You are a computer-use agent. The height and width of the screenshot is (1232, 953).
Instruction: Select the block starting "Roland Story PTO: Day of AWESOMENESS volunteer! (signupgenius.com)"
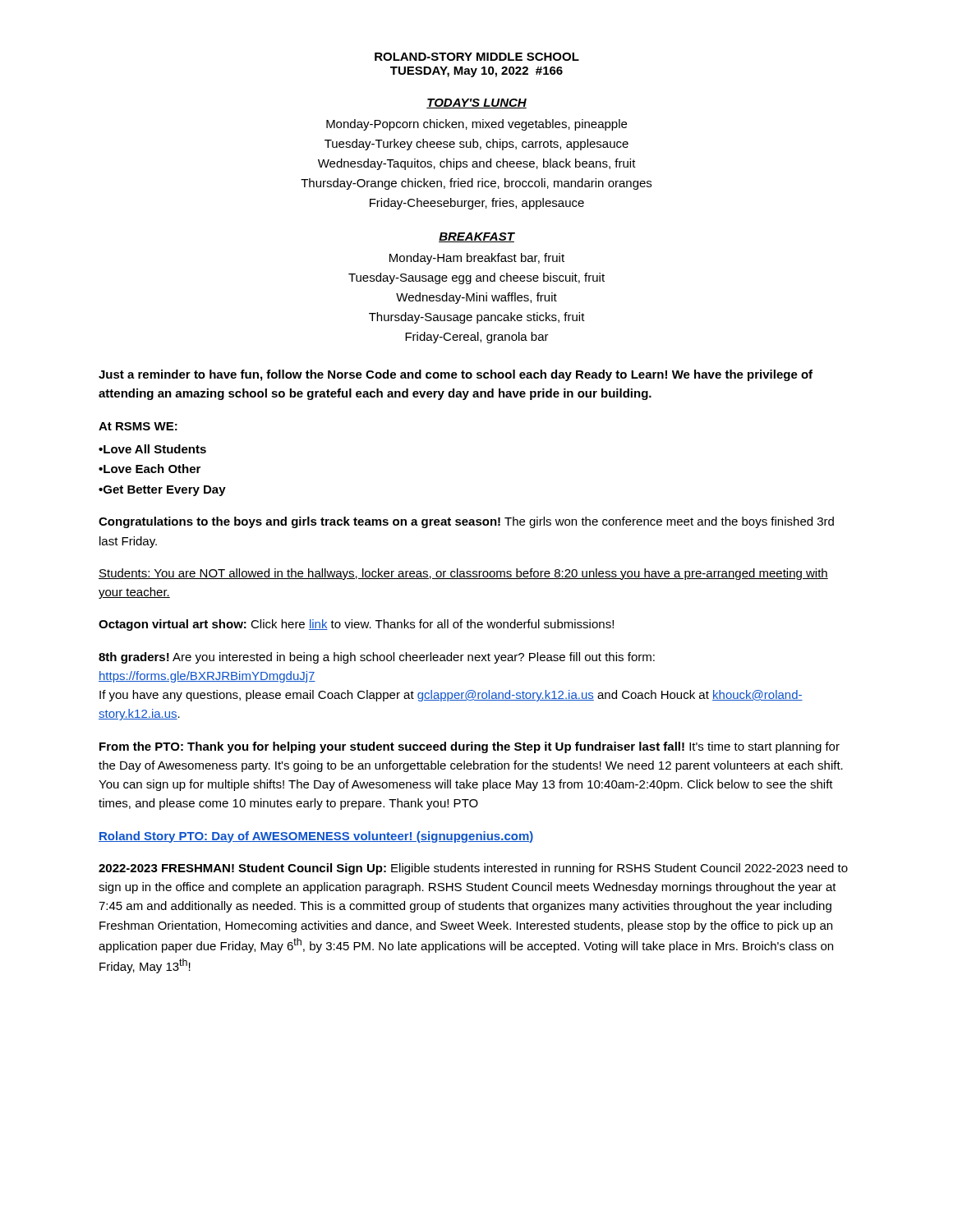[316, 835]
